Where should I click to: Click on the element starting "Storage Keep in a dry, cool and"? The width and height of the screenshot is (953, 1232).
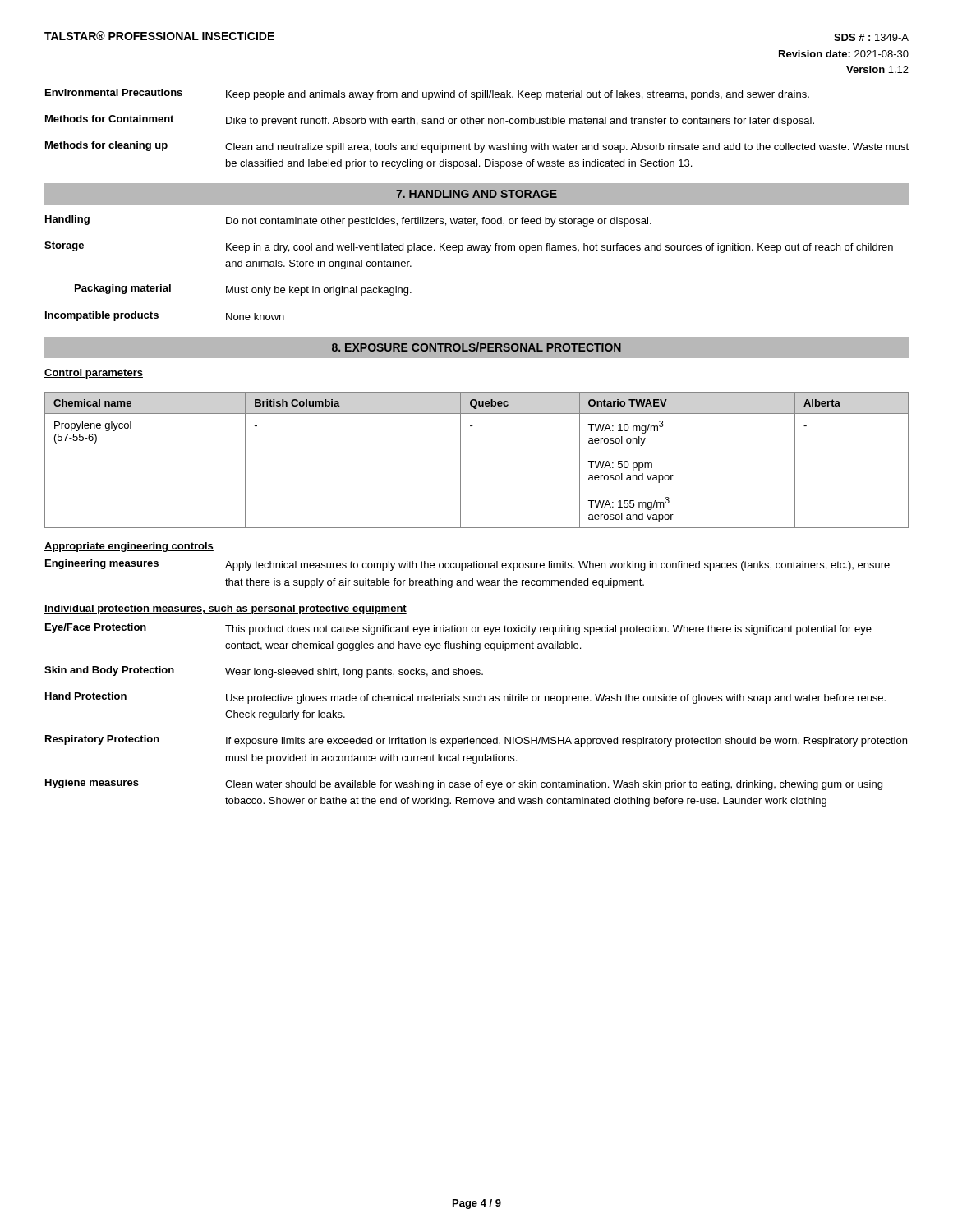coord(476,256)
